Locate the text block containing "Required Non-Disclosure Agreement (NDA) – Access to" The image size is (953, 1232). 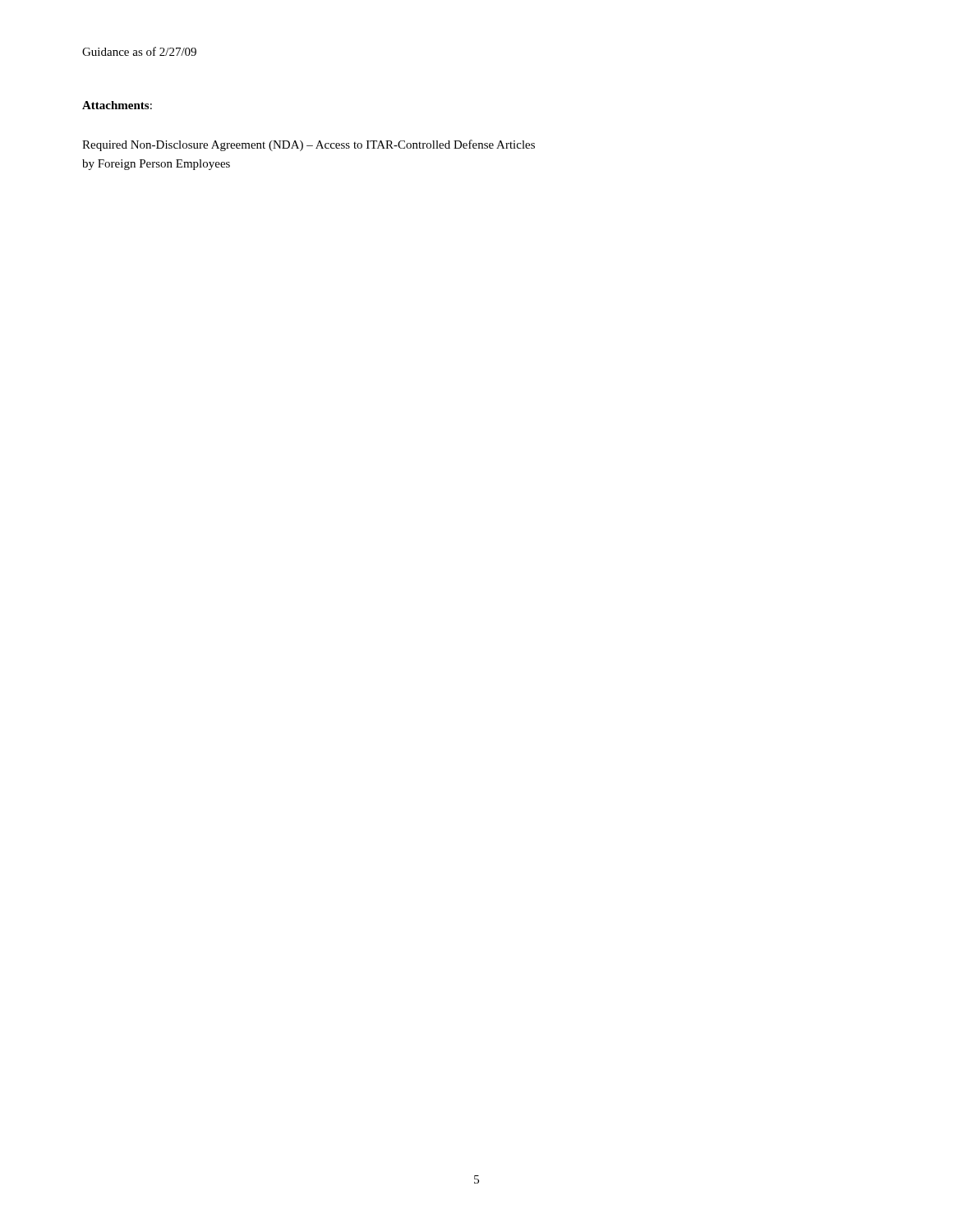[309, 154]
